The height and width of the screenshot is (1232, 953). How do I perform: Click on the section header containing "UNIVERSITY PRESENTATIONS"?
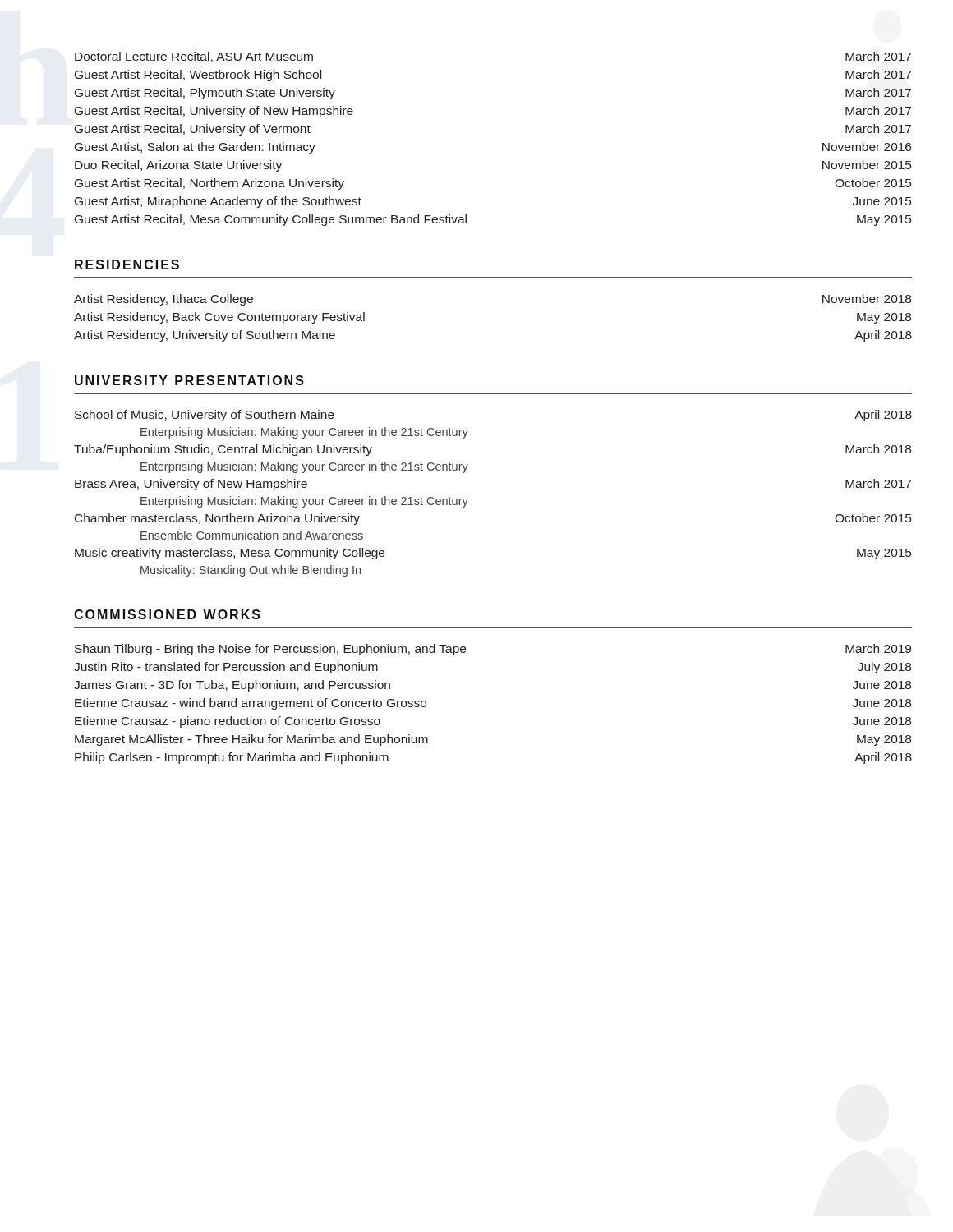[x=493, y=384]
